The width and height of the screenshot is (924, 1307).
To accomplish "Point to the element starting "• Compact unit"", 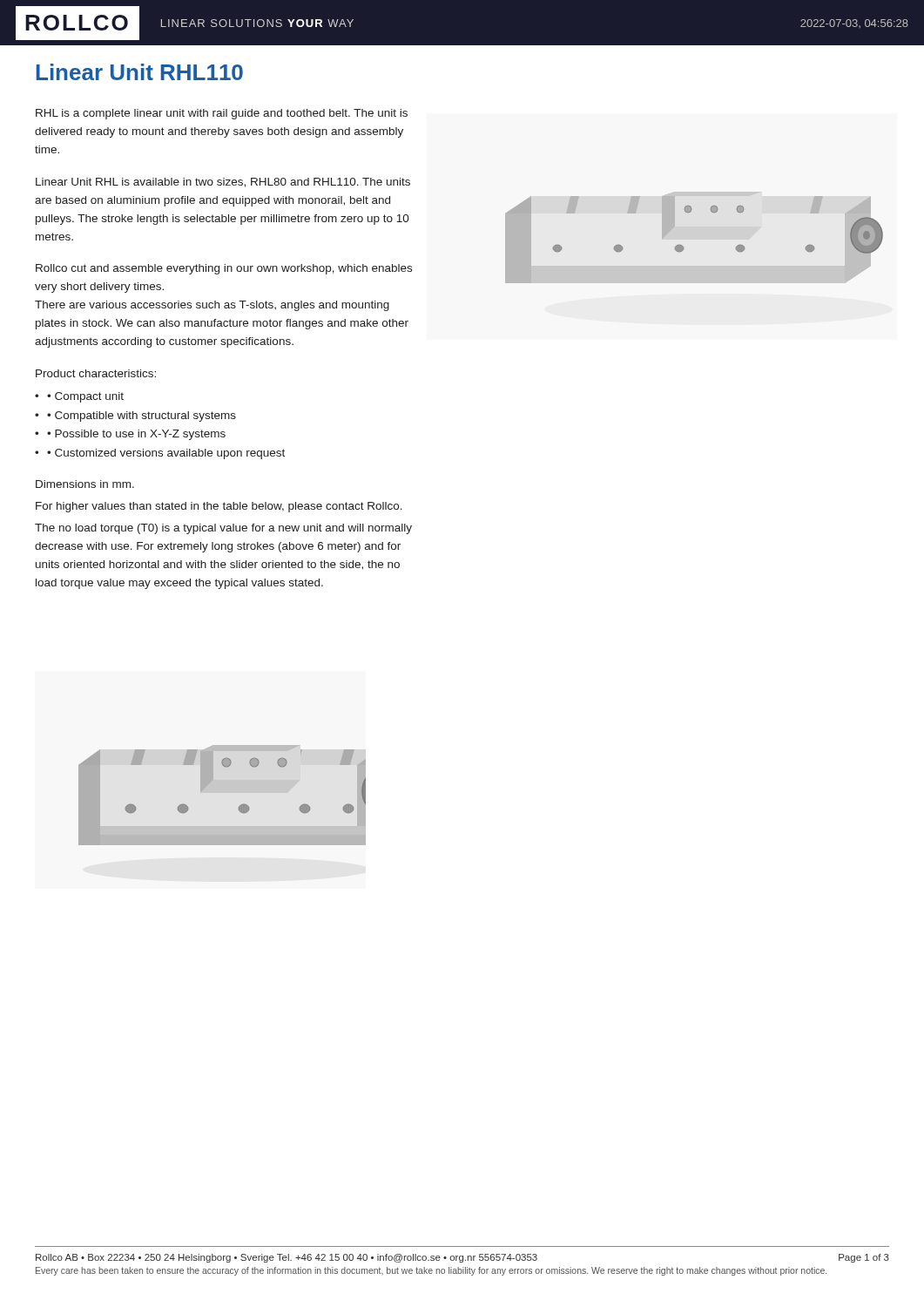I will pos(85,396).
